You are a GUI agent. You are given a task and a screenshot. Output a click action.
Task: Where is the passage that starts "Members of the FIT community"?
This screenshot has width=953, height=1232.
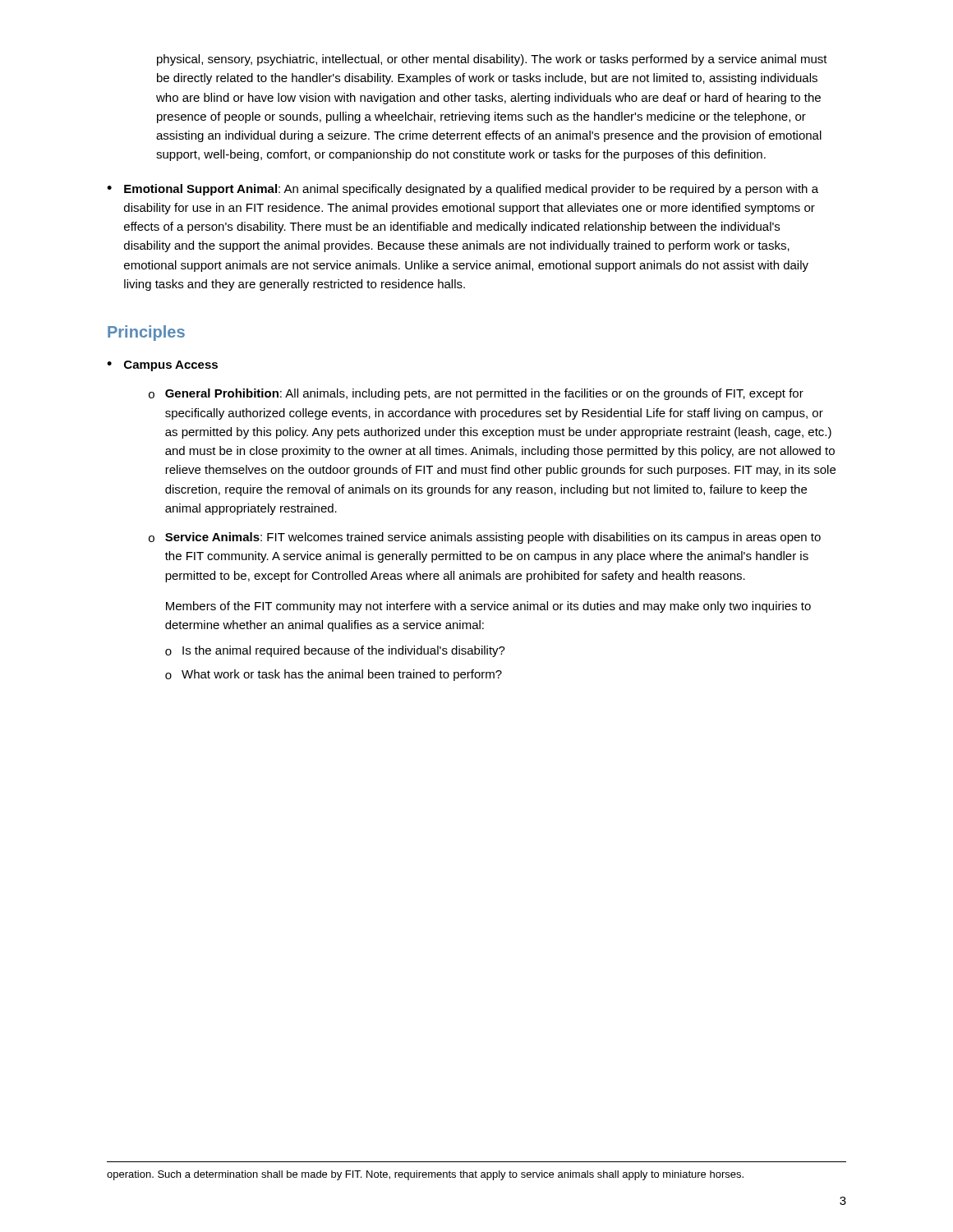tap(488, 615)
